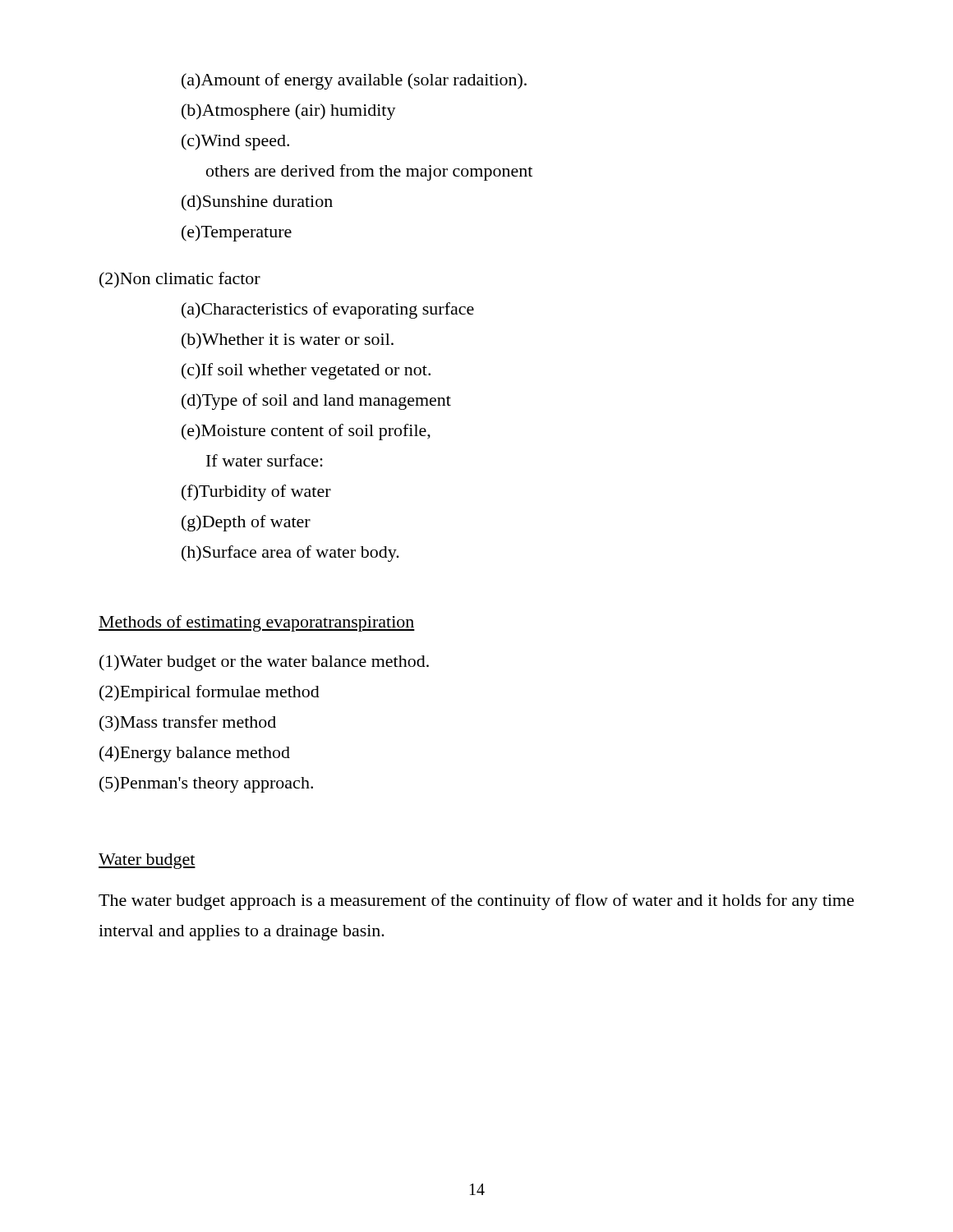Find the block starting "Water budget"
The width and height of the screenshot is (953, 1232).
point(147,859)
